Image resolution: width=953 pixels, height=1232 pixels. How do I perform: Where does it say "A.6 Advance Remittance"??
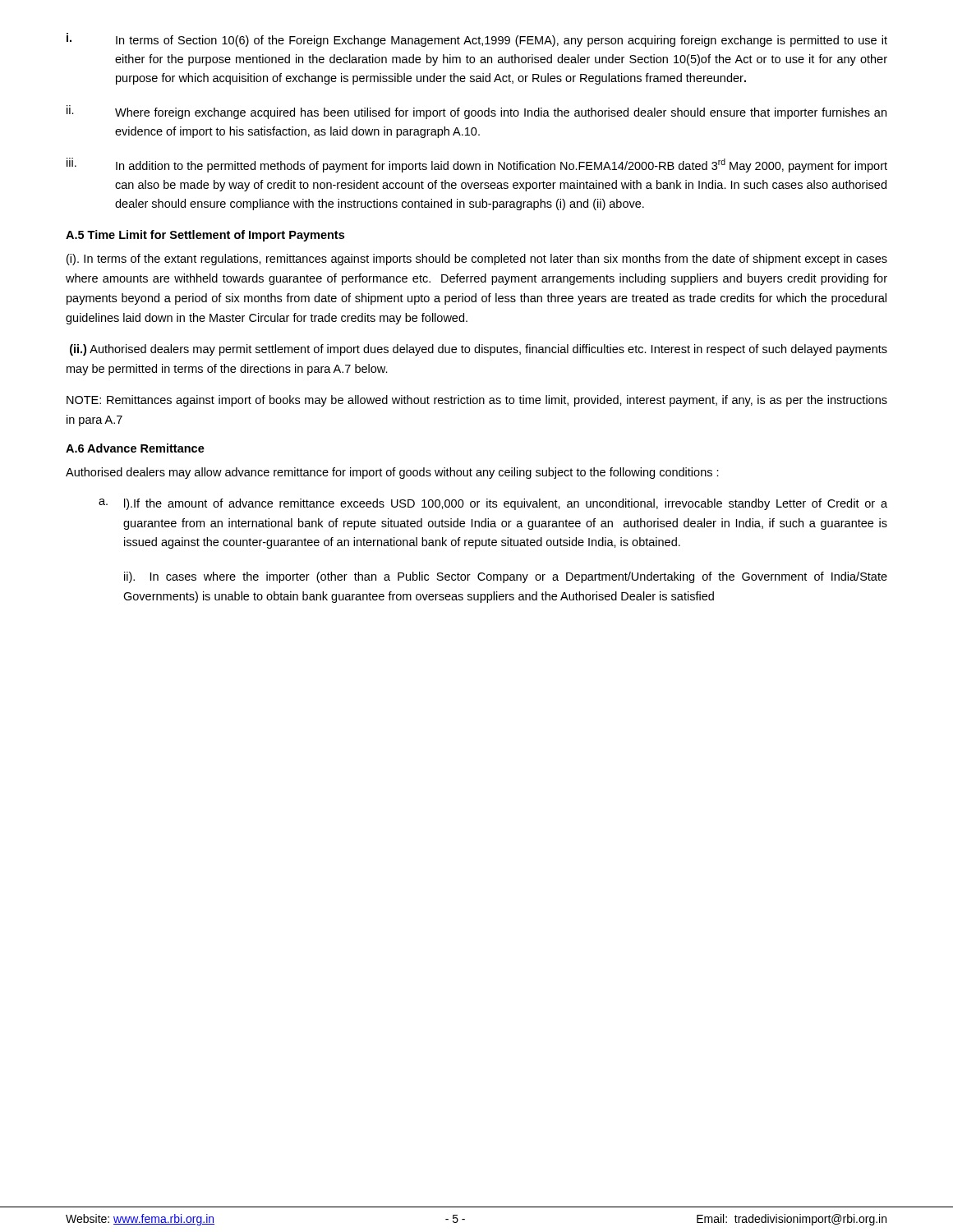[x=135, y=448]
